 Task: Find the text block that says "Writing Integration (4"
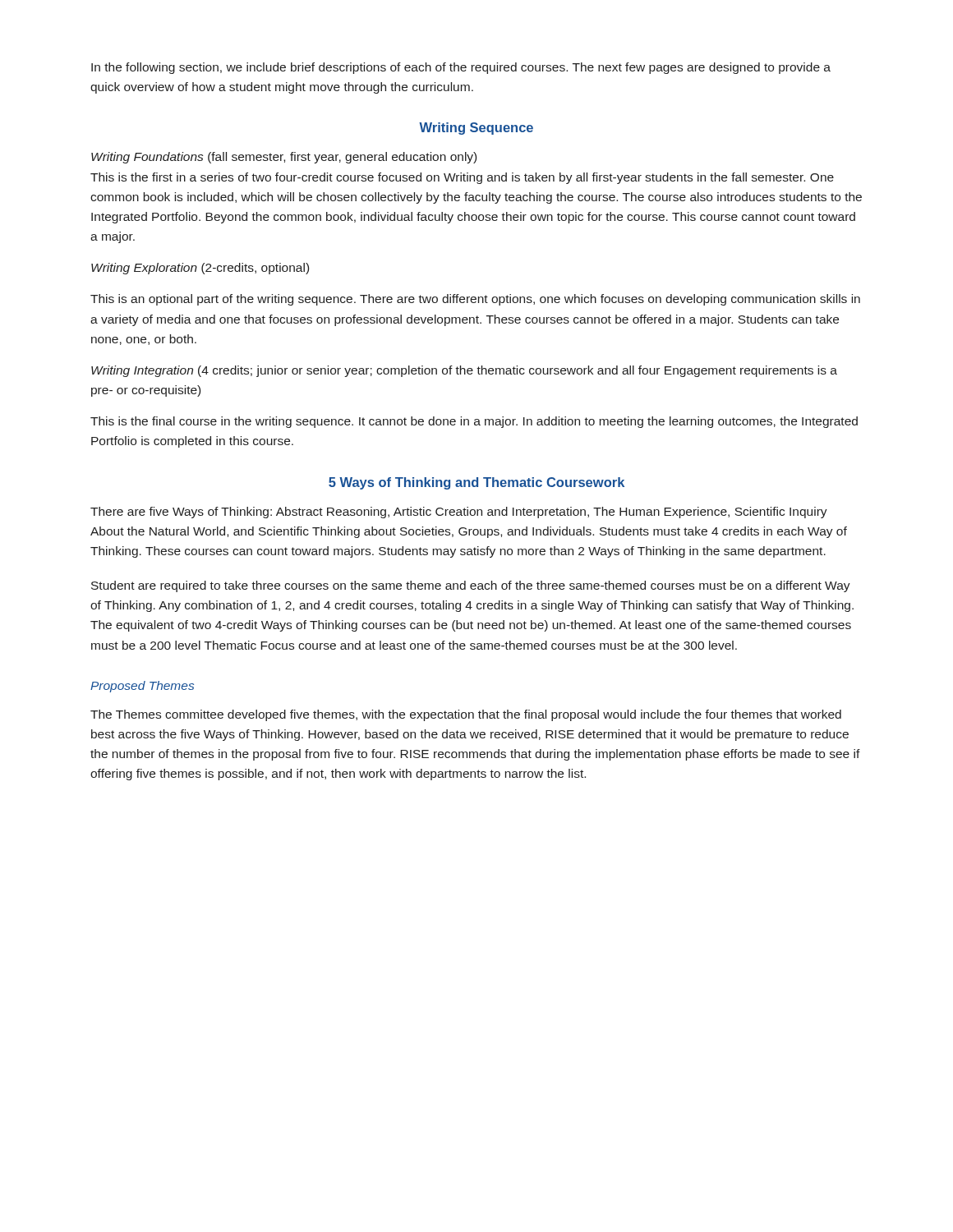[x=464, y=380]
